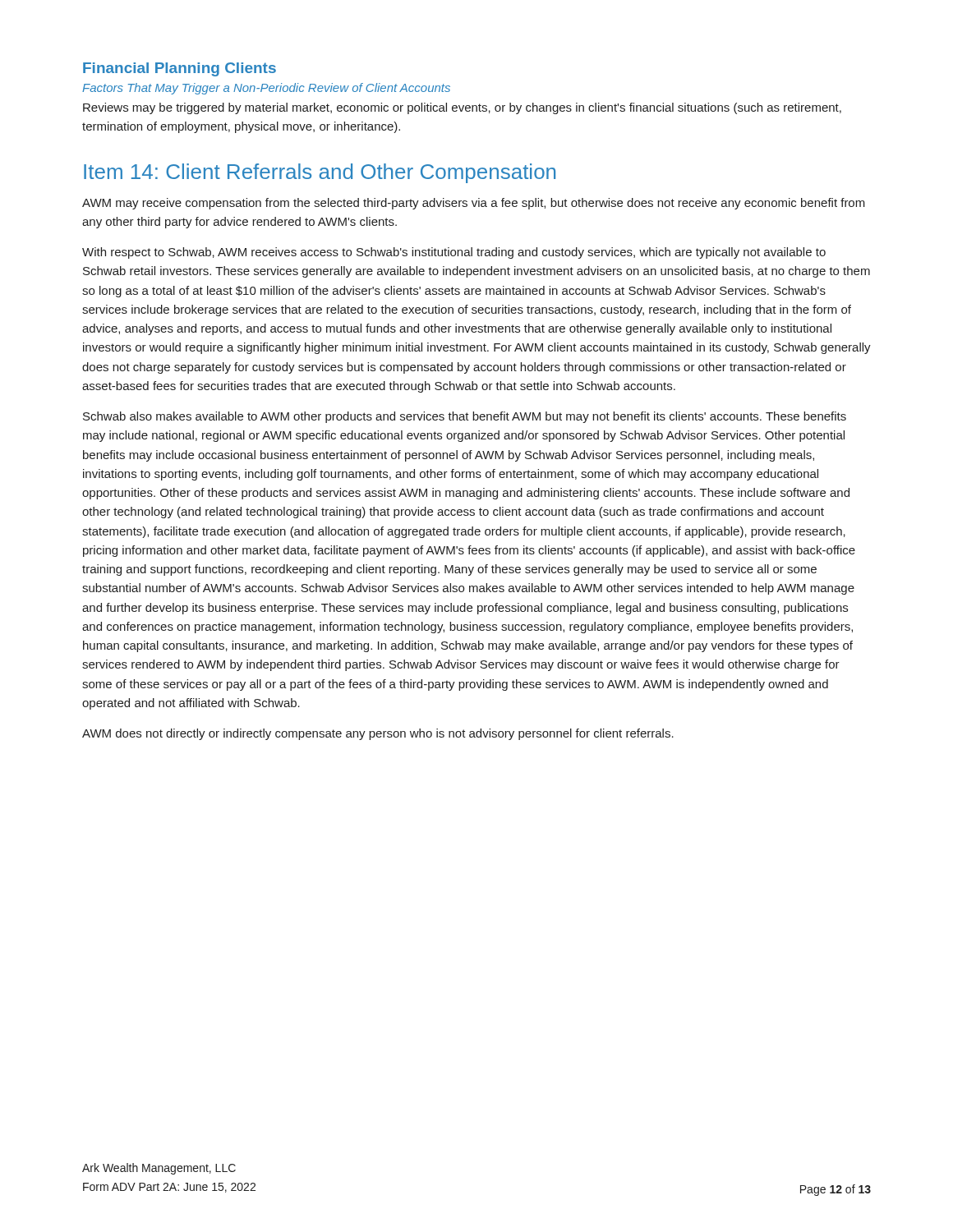Locate the section header that says "Factors That May Trigger a Non-Periodic Review of"
The image size is (953, 1232).
tap(266, 87)
